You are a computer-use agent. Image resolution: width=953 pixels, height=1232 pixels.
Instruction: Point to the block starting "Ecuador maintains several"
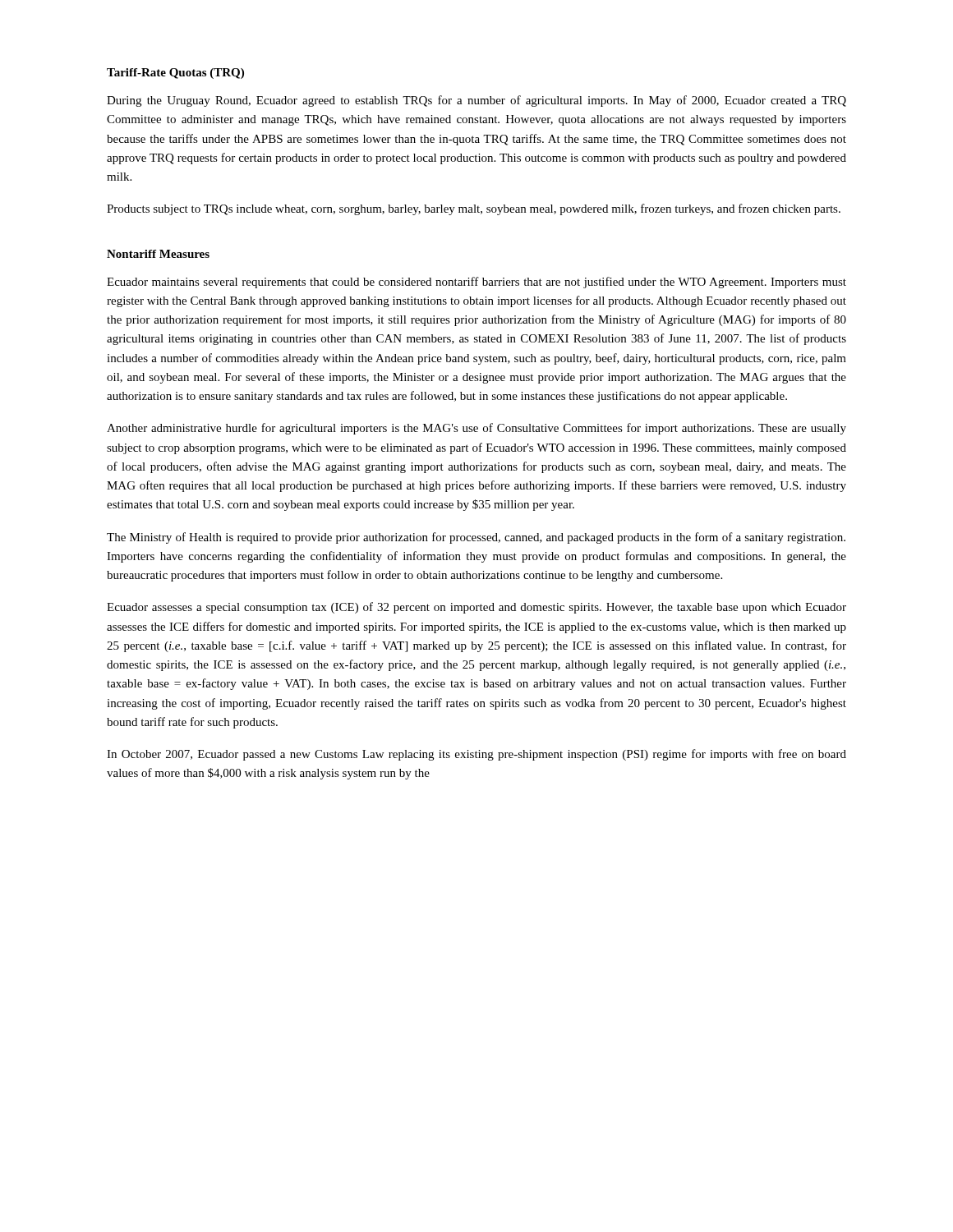point(476,339)
